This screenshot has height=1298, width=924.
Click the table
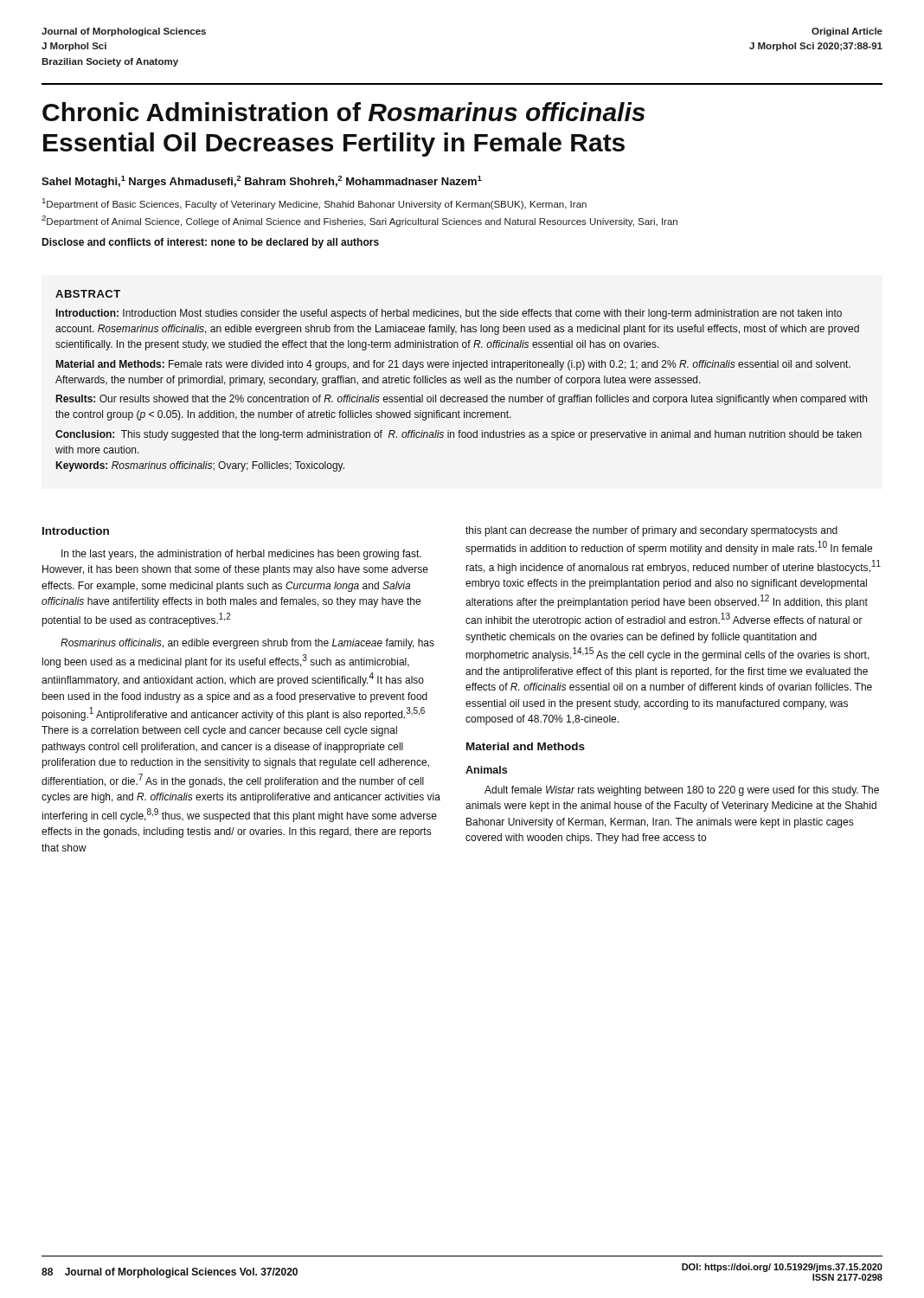coord(462,382)
